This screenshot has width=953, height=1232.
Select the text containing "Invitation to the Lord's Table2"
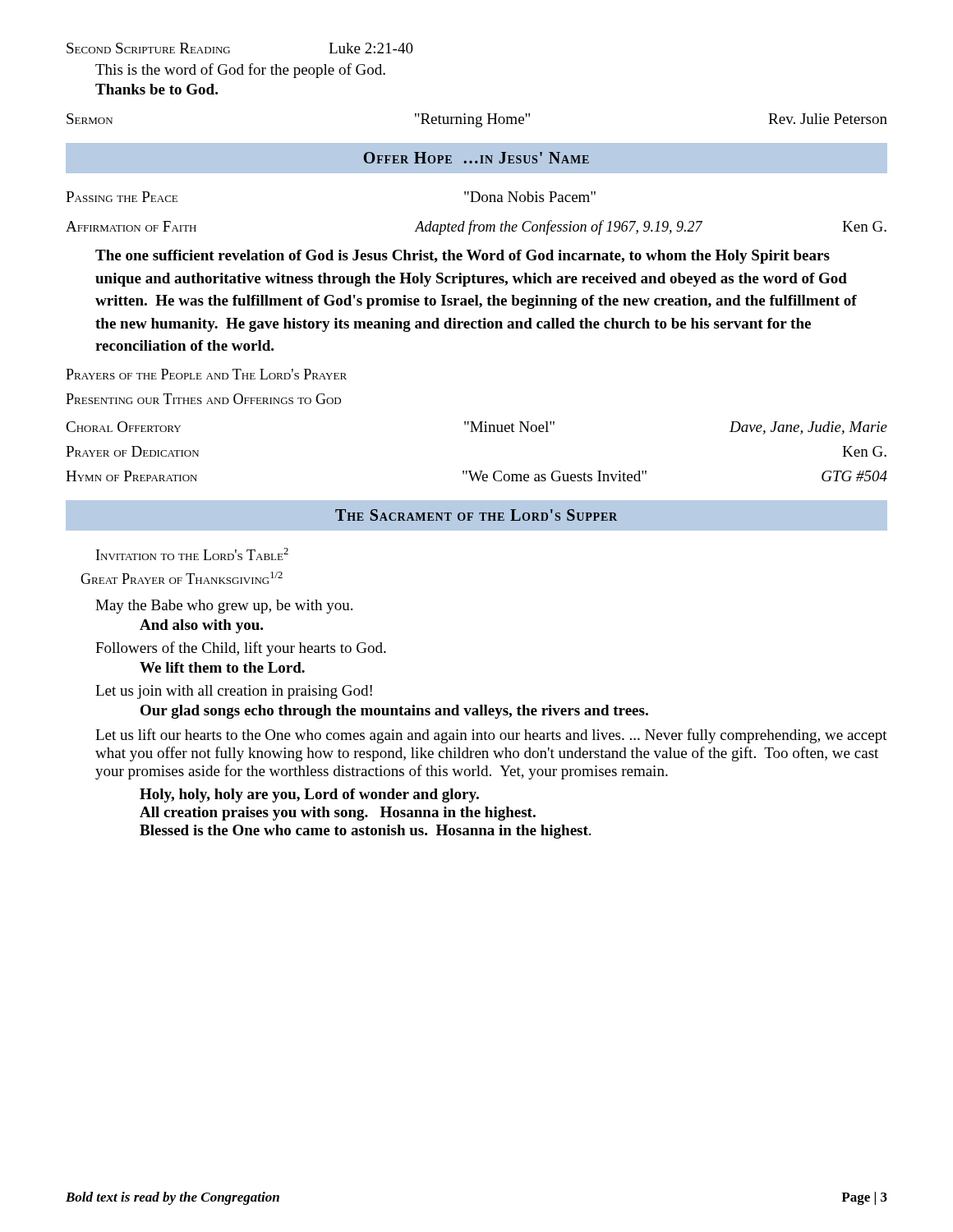(x=192, y=554)
